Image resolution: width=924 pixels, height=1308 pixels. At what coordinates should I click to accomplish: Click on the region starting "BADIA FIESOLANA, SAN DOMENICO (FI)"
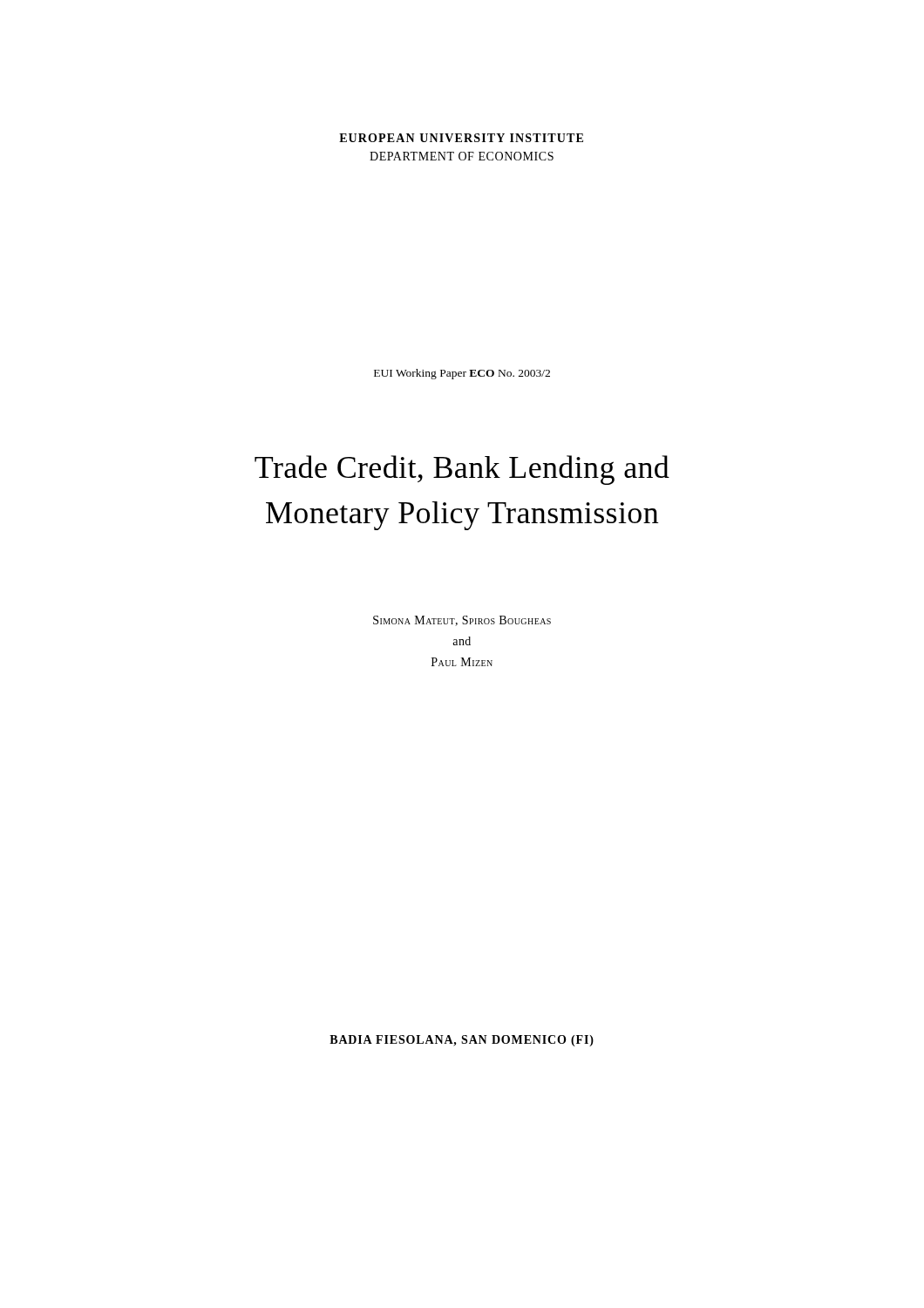pos(462,1040)
